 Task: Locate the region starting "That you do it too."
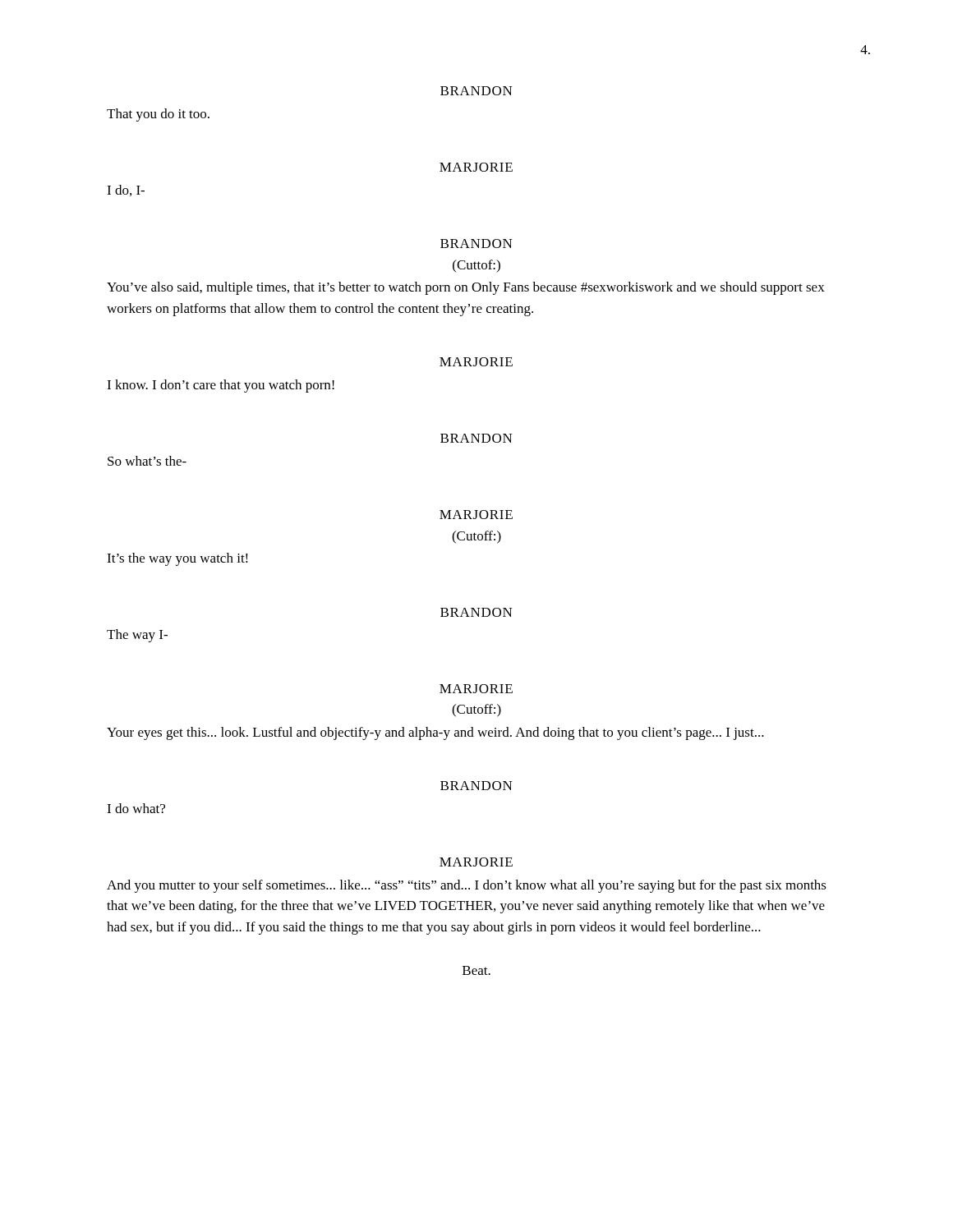pyautogui.click(x=159, y=113)
